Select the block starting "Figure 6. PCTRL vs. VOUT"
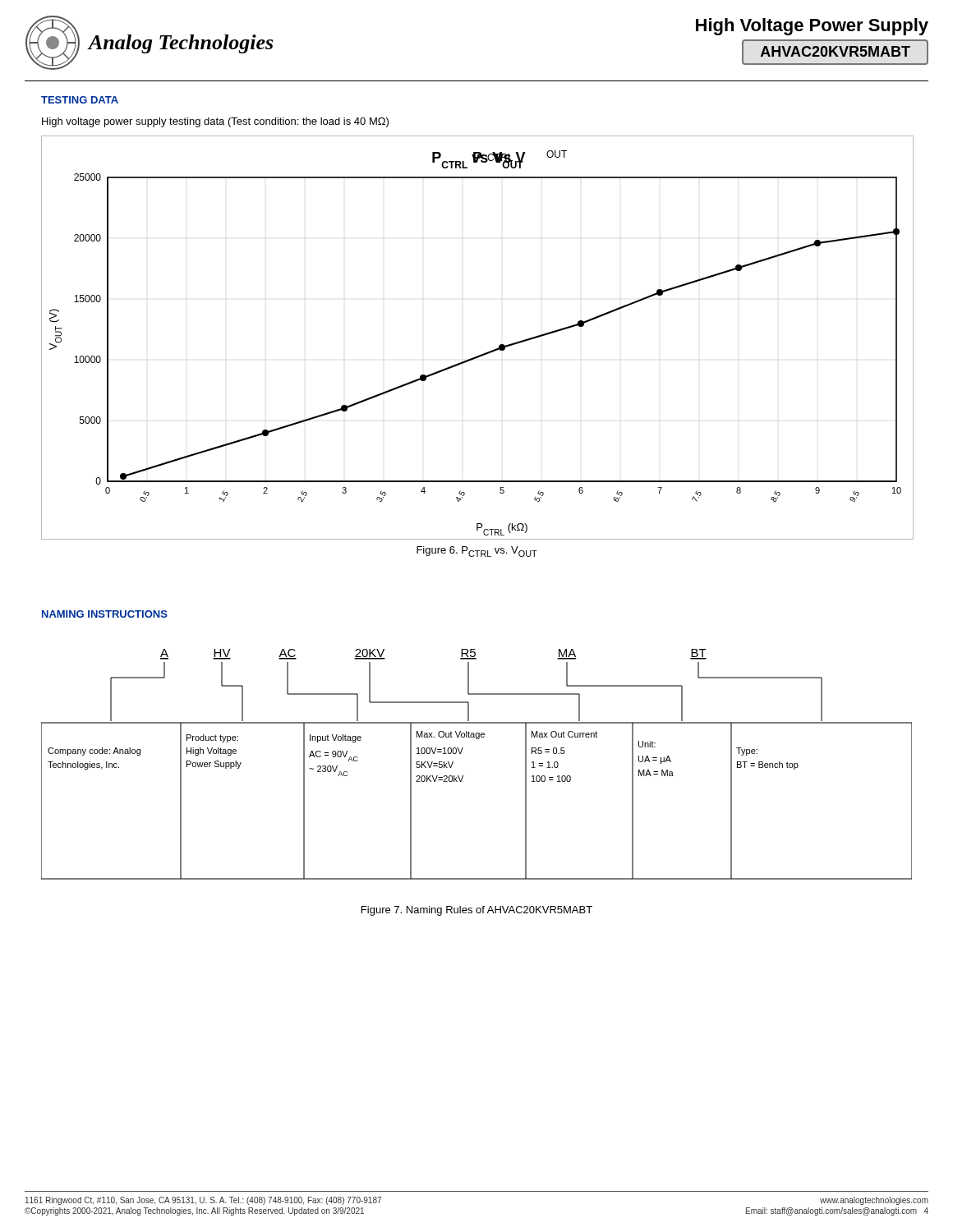Image resolution: width=953 pixels, height=1232 pixels. point(476,551)
